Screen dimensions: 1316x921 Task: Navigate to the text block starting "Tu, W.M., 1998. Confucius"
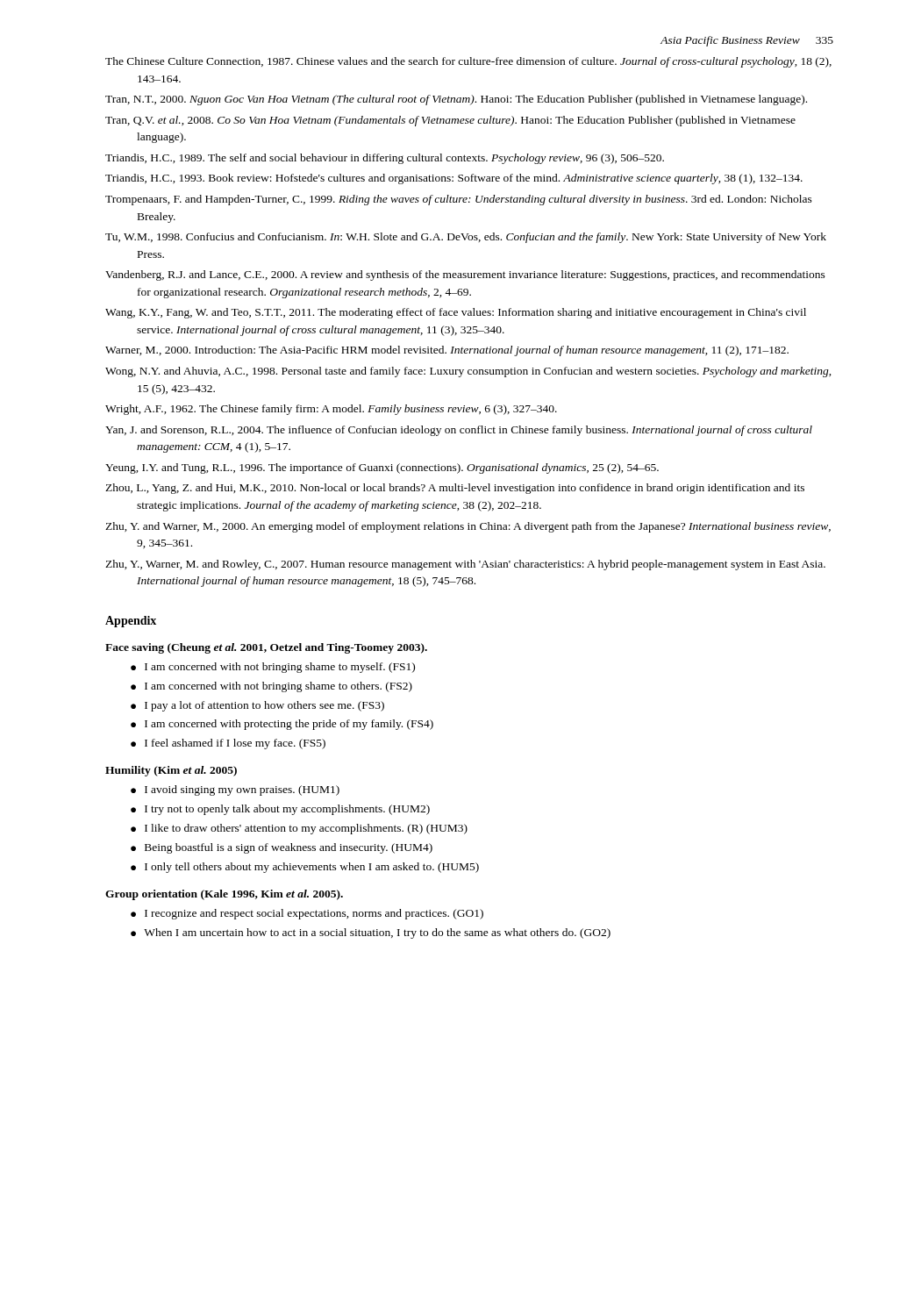click(x=466, y=245)
